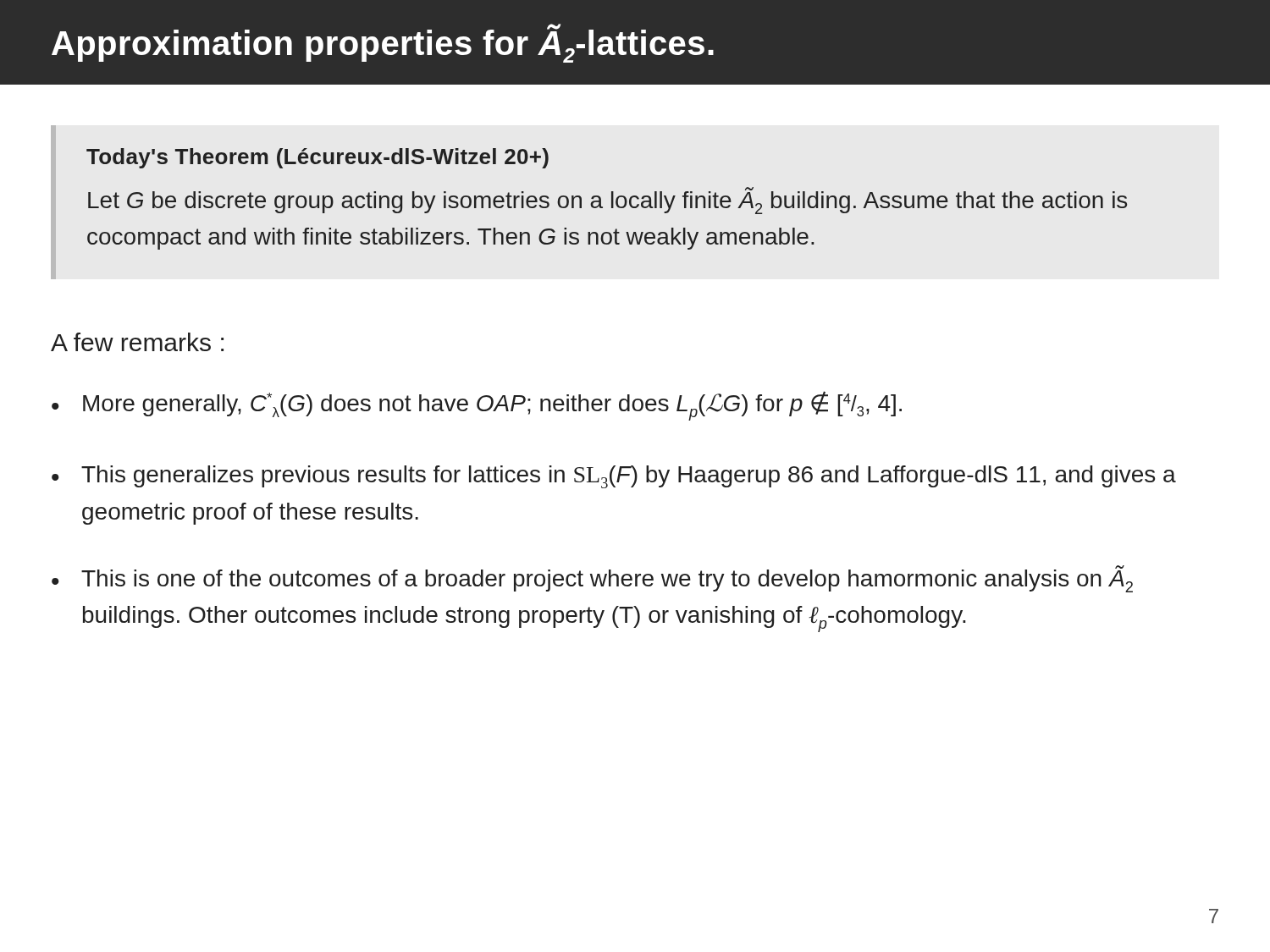Locate the text starting "Let G be discrete group acting by"
Viewport: 1270px width, 952px height.
[x=607, y=218]
